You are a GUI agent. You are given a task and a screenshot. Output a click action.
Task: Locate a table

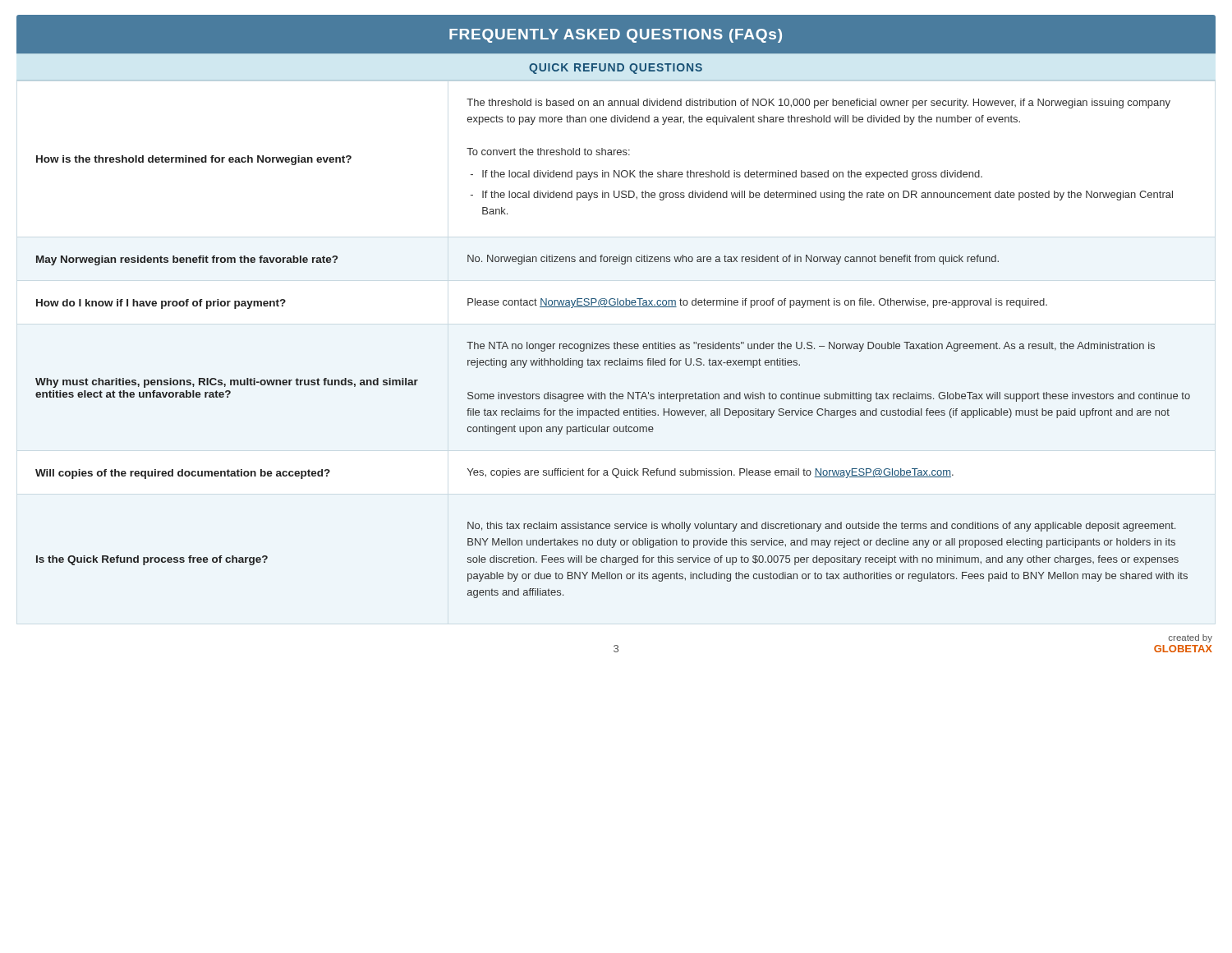pos(616,352)
